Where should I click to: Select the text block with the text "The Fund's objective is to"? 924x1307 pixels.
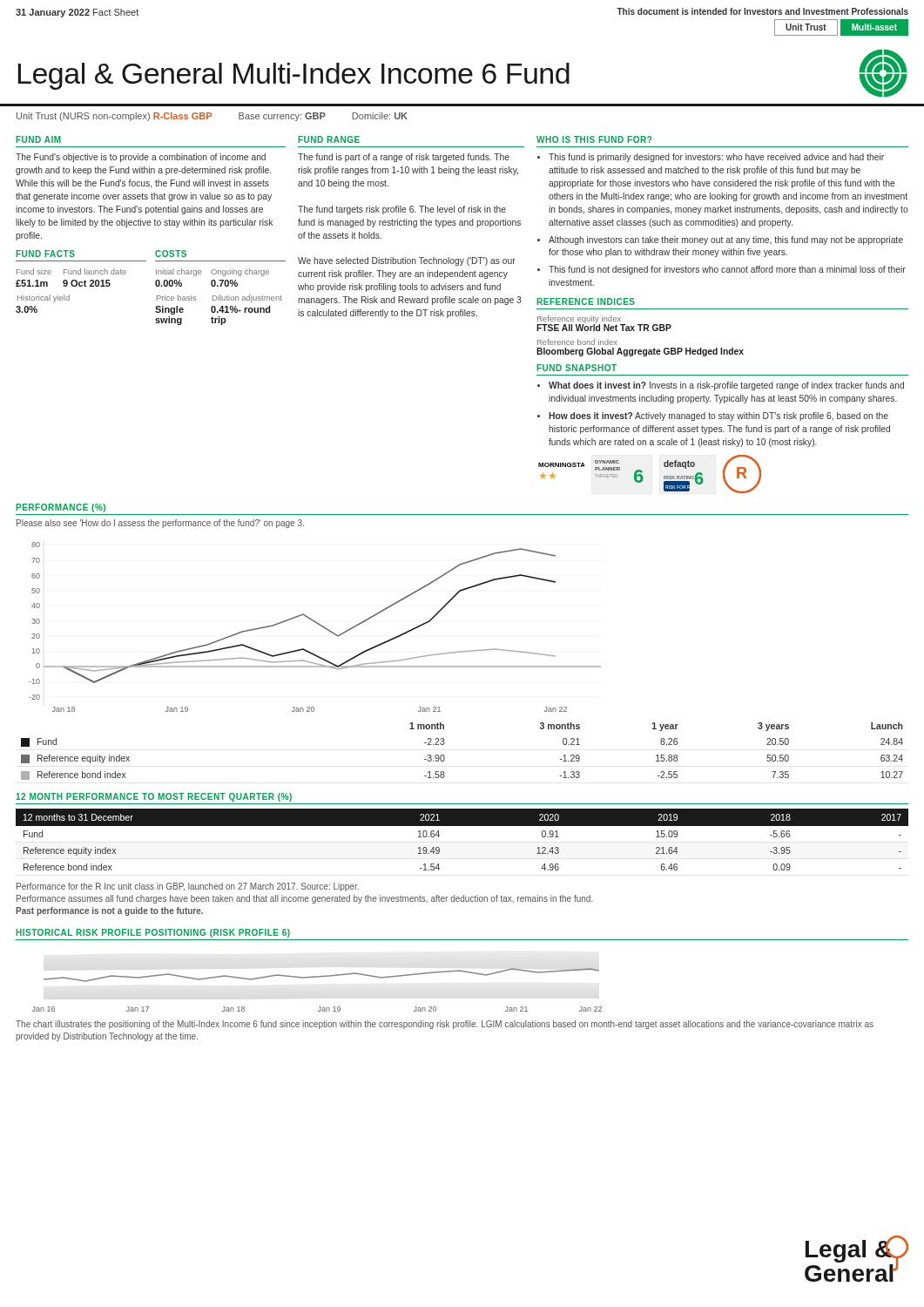coord(144,196)
